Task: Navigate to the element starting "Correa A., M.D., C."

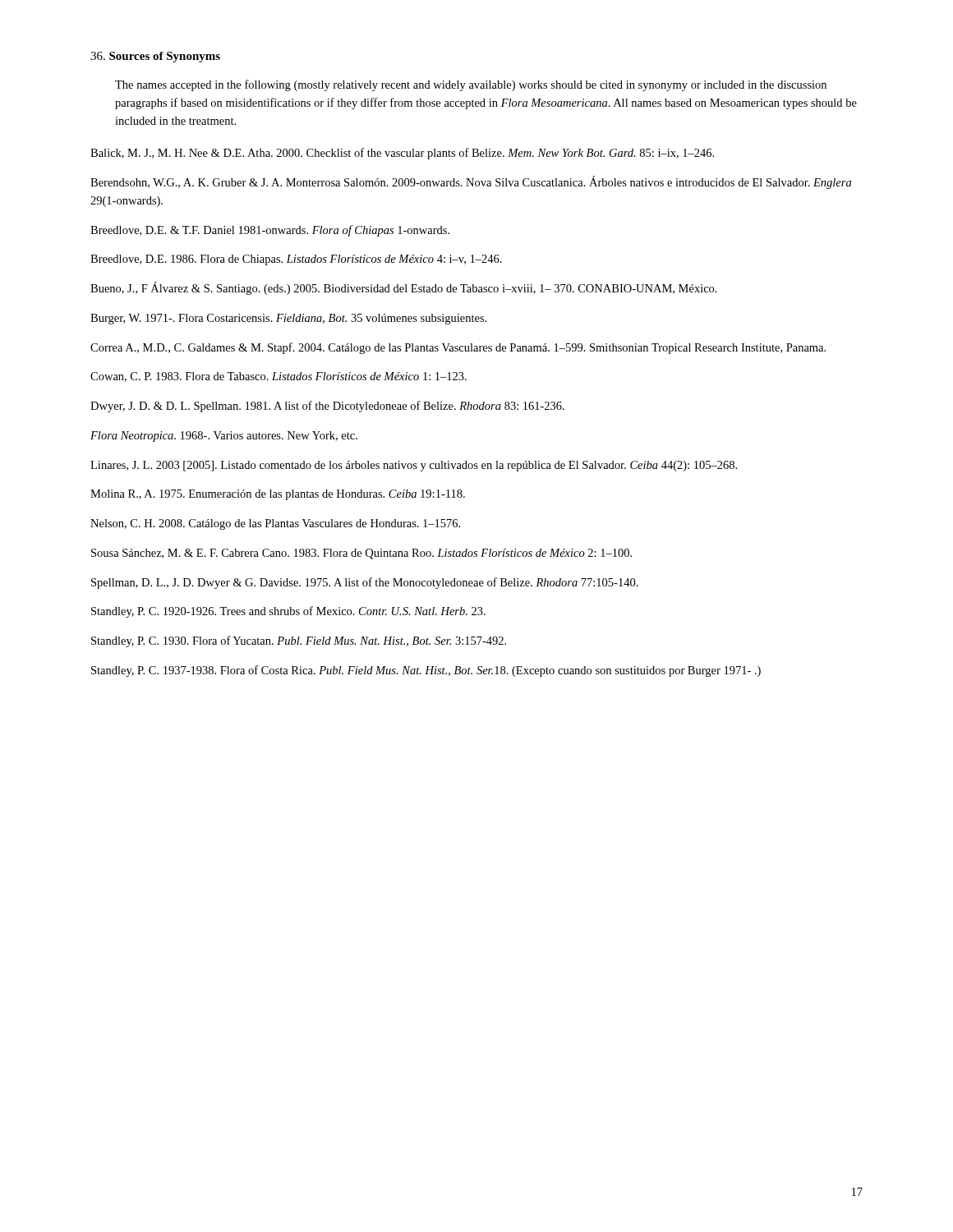Action: [458, 347]
